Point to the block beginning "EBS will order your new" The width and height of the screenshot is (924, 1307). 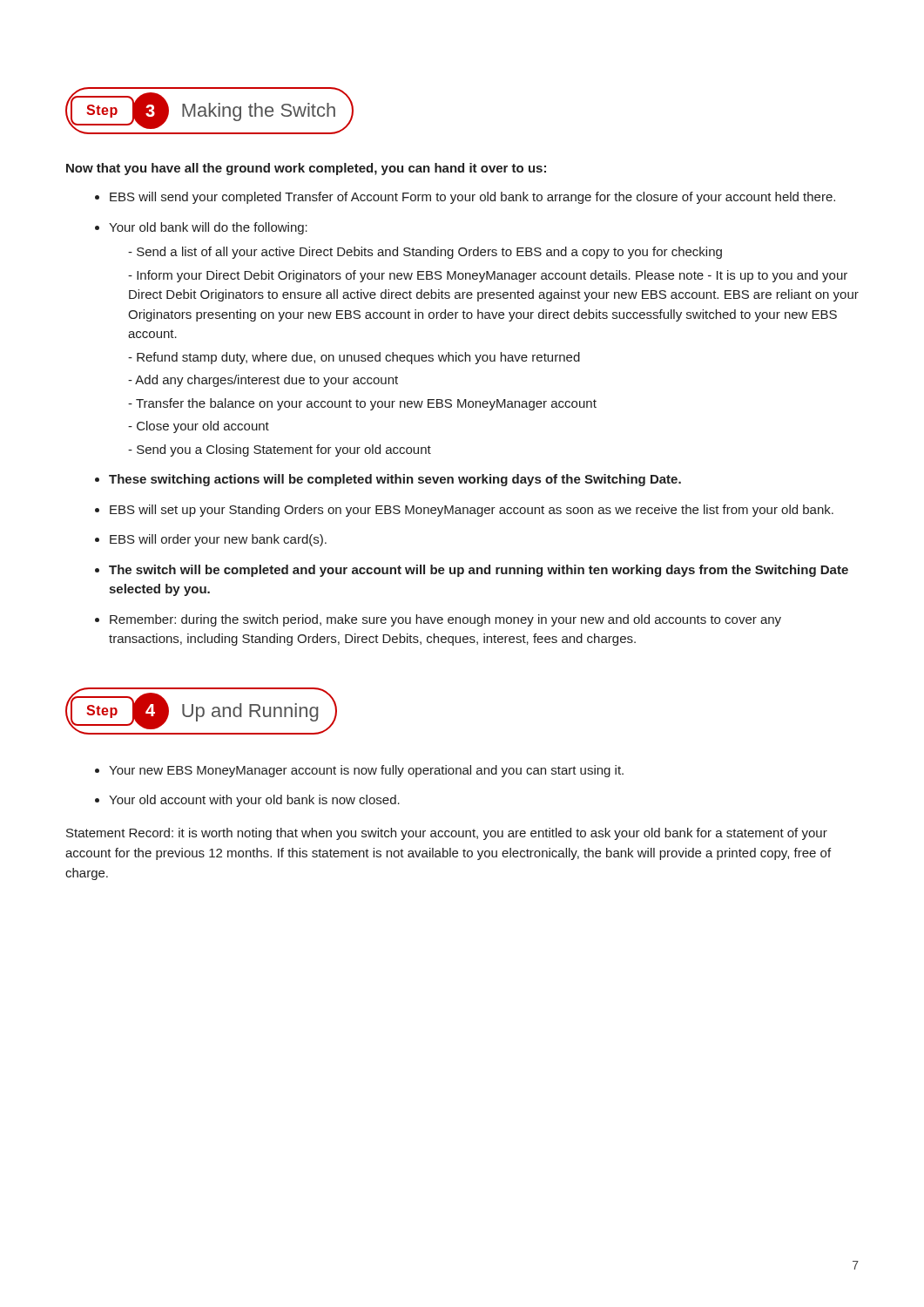point(218,539)
